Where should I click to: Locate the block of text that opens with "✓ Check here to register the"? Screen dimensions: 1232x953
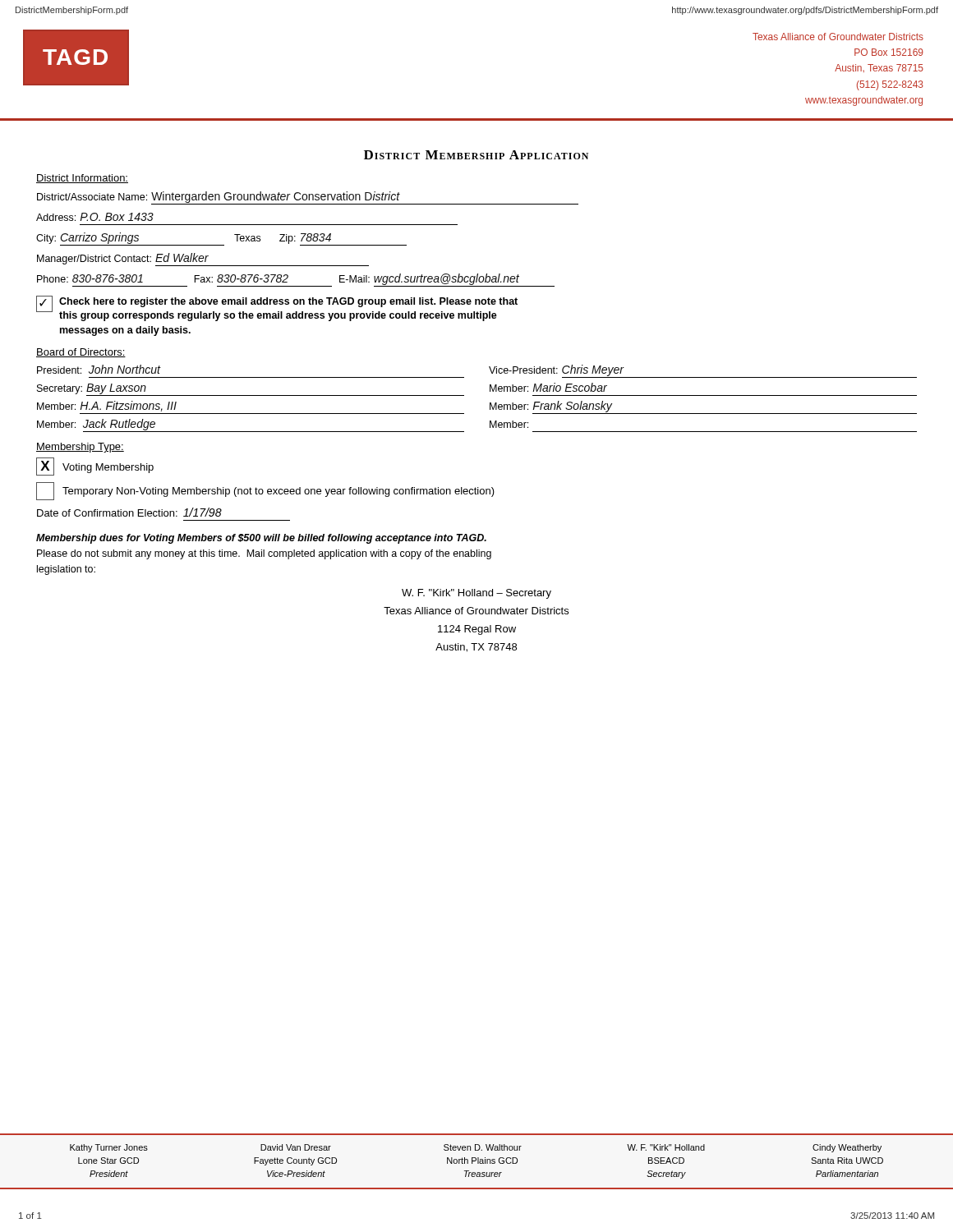coord(277,316)
